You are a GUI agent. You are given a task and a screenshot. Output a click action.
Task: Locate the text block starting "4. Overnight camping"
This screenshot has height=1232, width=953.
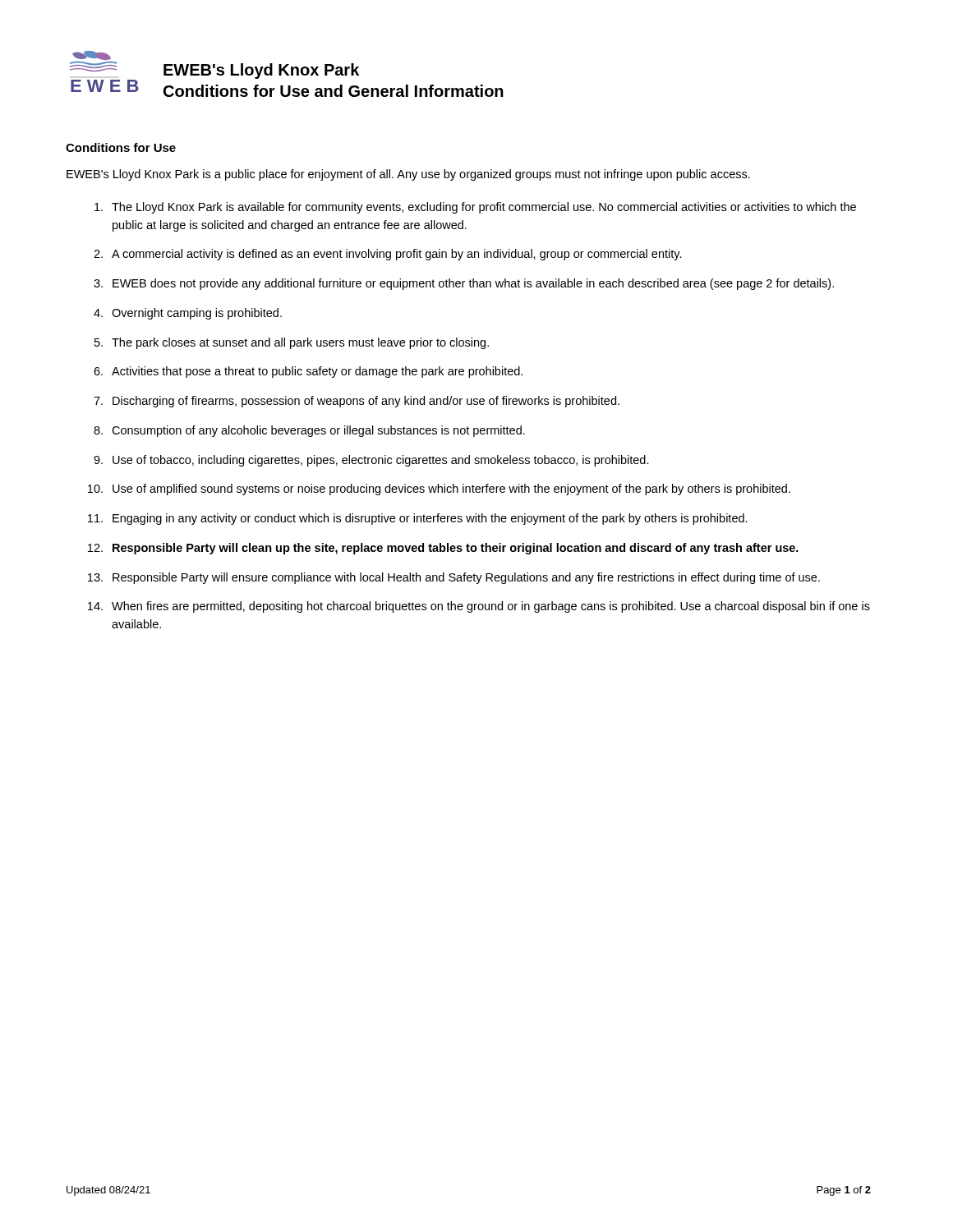[188, 314]
